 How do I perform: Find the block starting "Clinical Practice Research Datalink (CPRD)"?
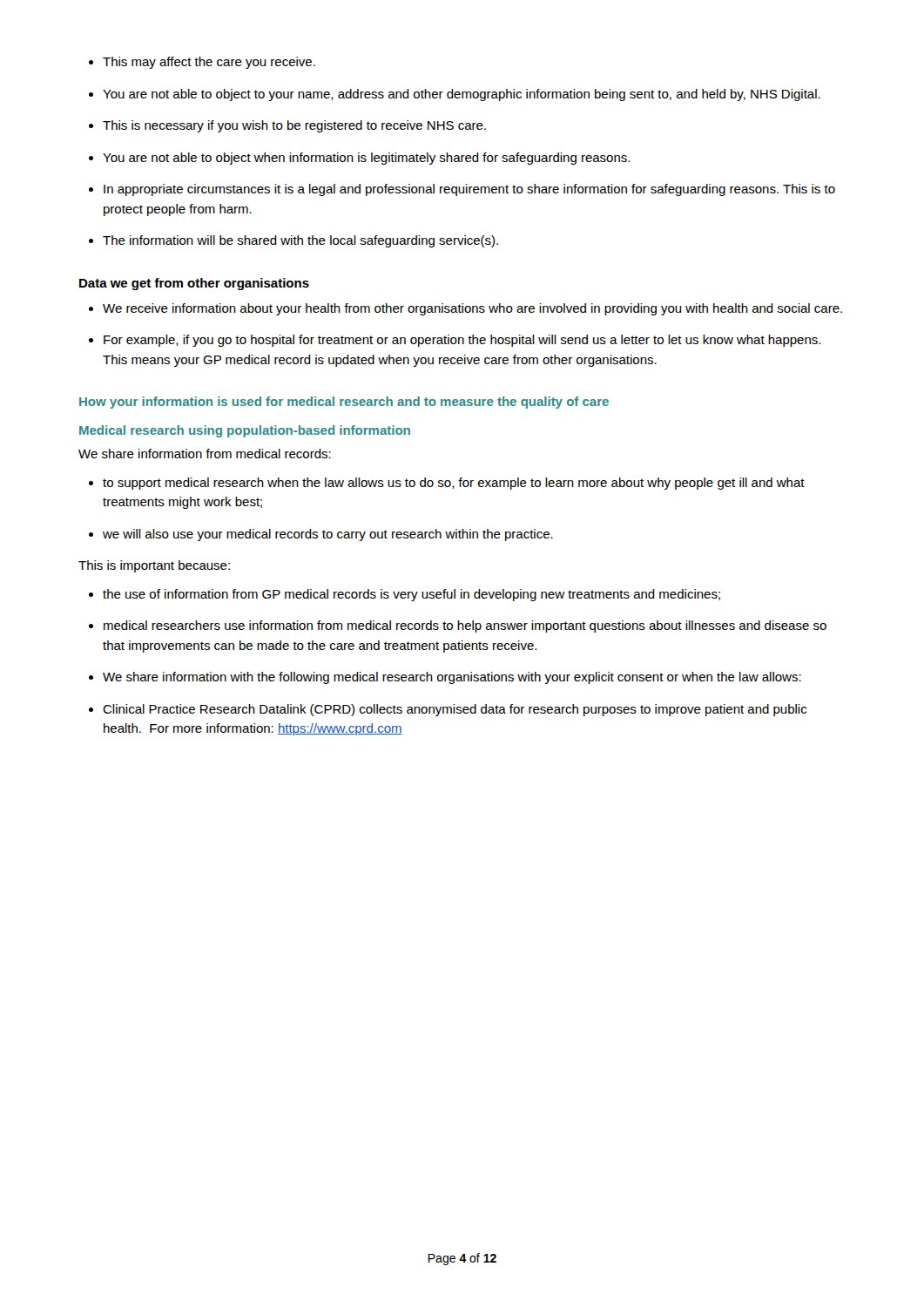(x=455, y=718)
